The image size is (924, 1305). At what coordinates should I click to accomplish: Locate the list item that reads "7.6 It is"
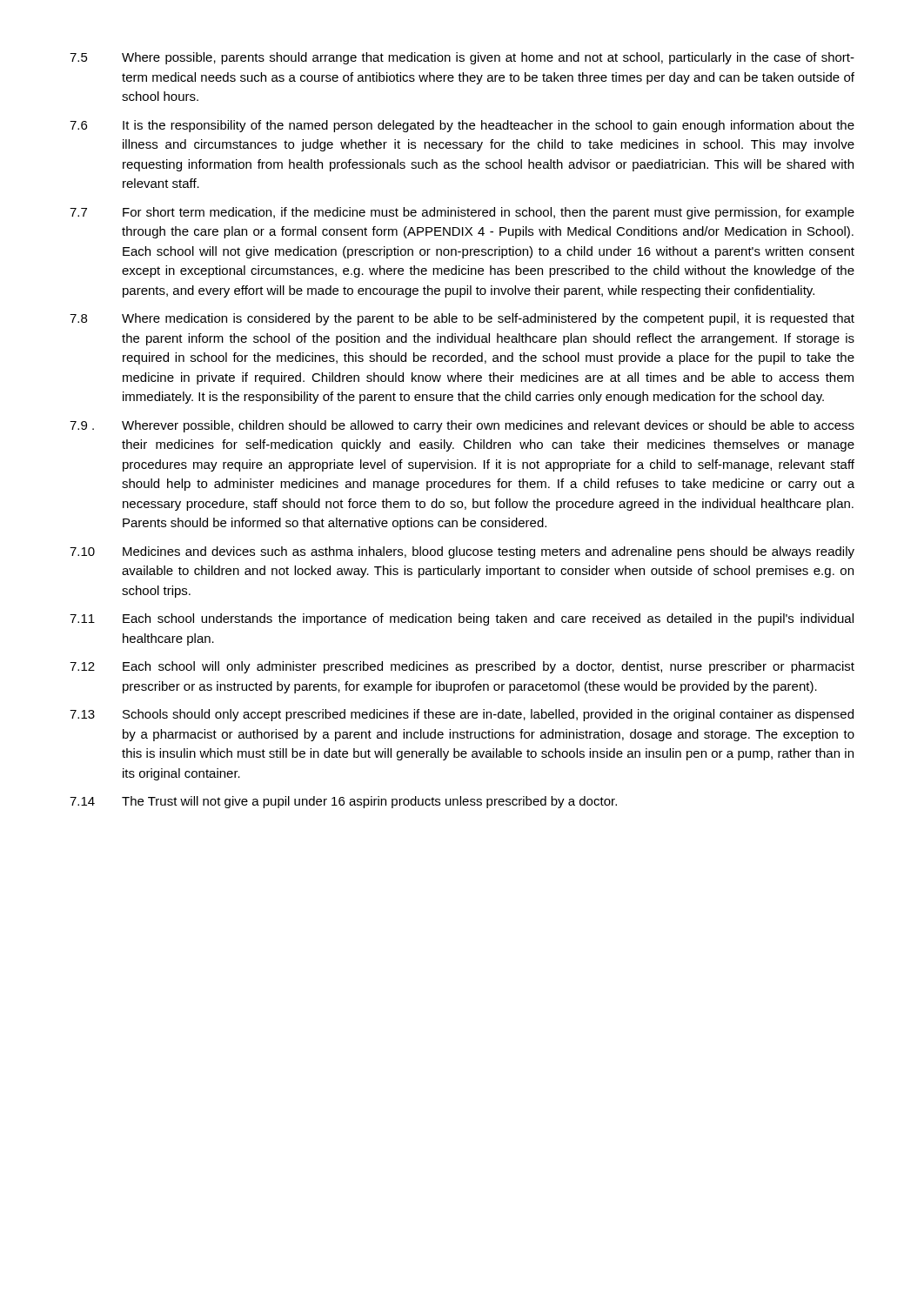[462, 154]
